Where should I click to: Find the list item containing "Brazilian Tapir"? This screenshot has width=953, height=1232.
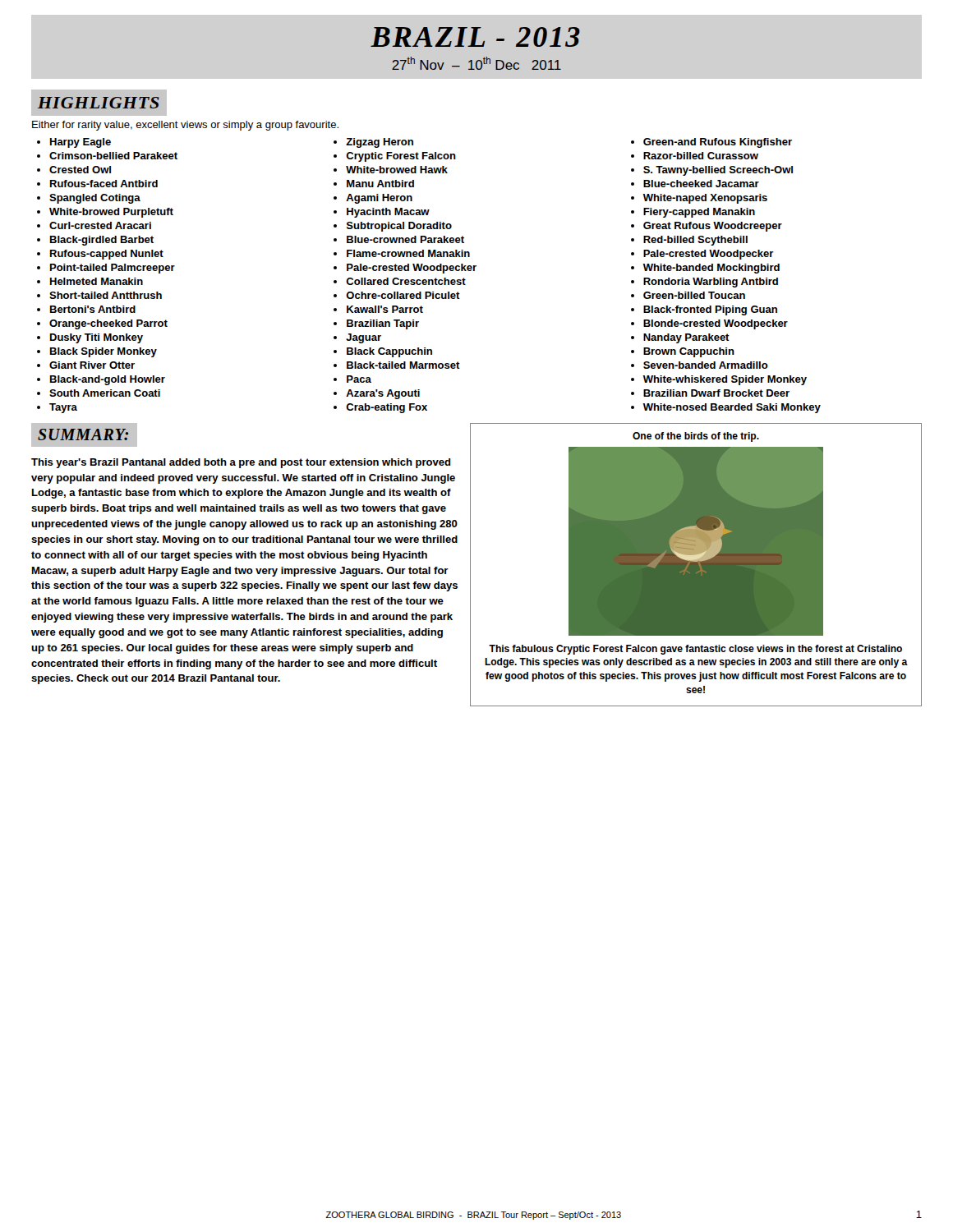(x=383, y=323)
